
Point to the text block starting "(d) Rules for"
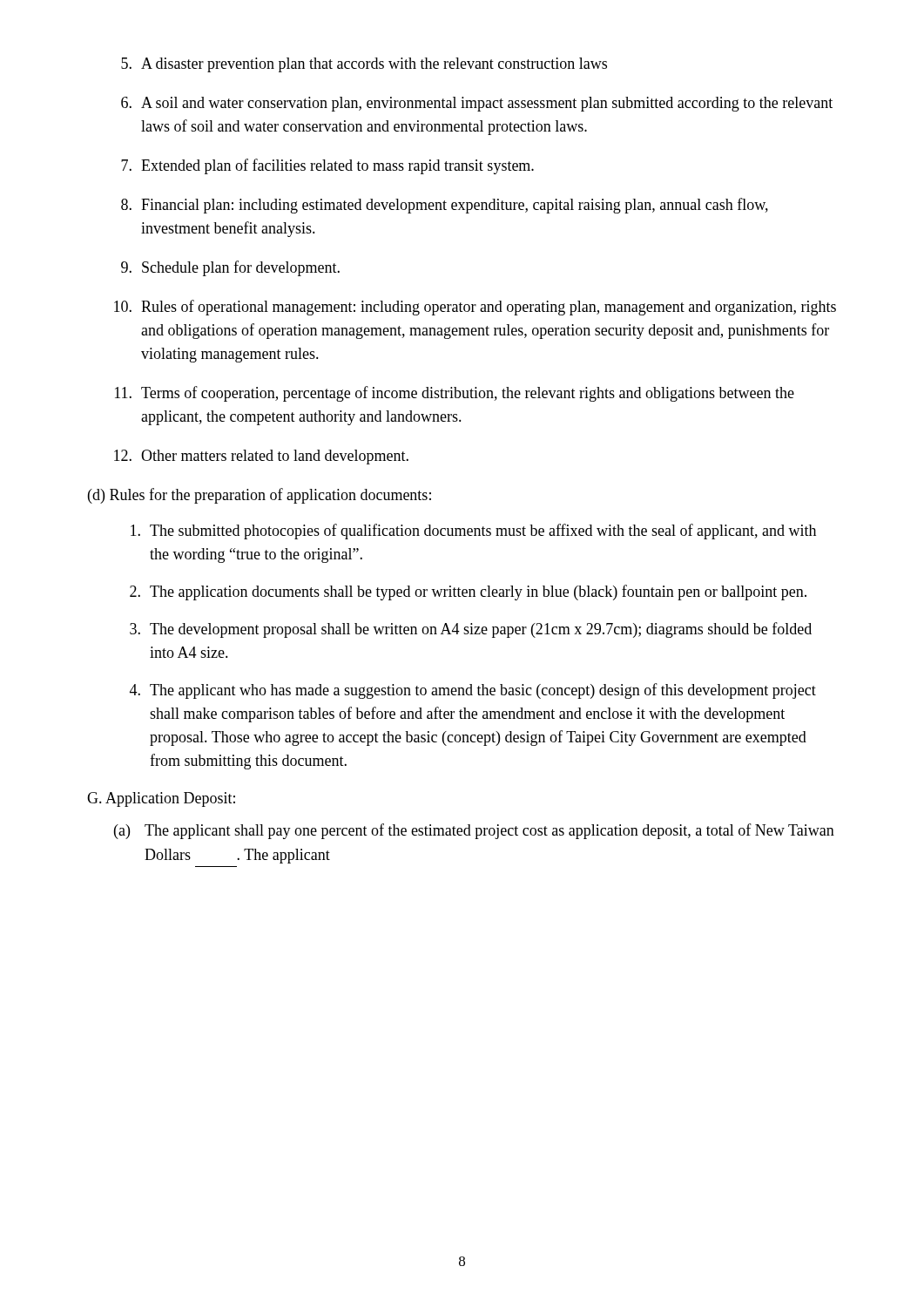[x=260, y=496]
